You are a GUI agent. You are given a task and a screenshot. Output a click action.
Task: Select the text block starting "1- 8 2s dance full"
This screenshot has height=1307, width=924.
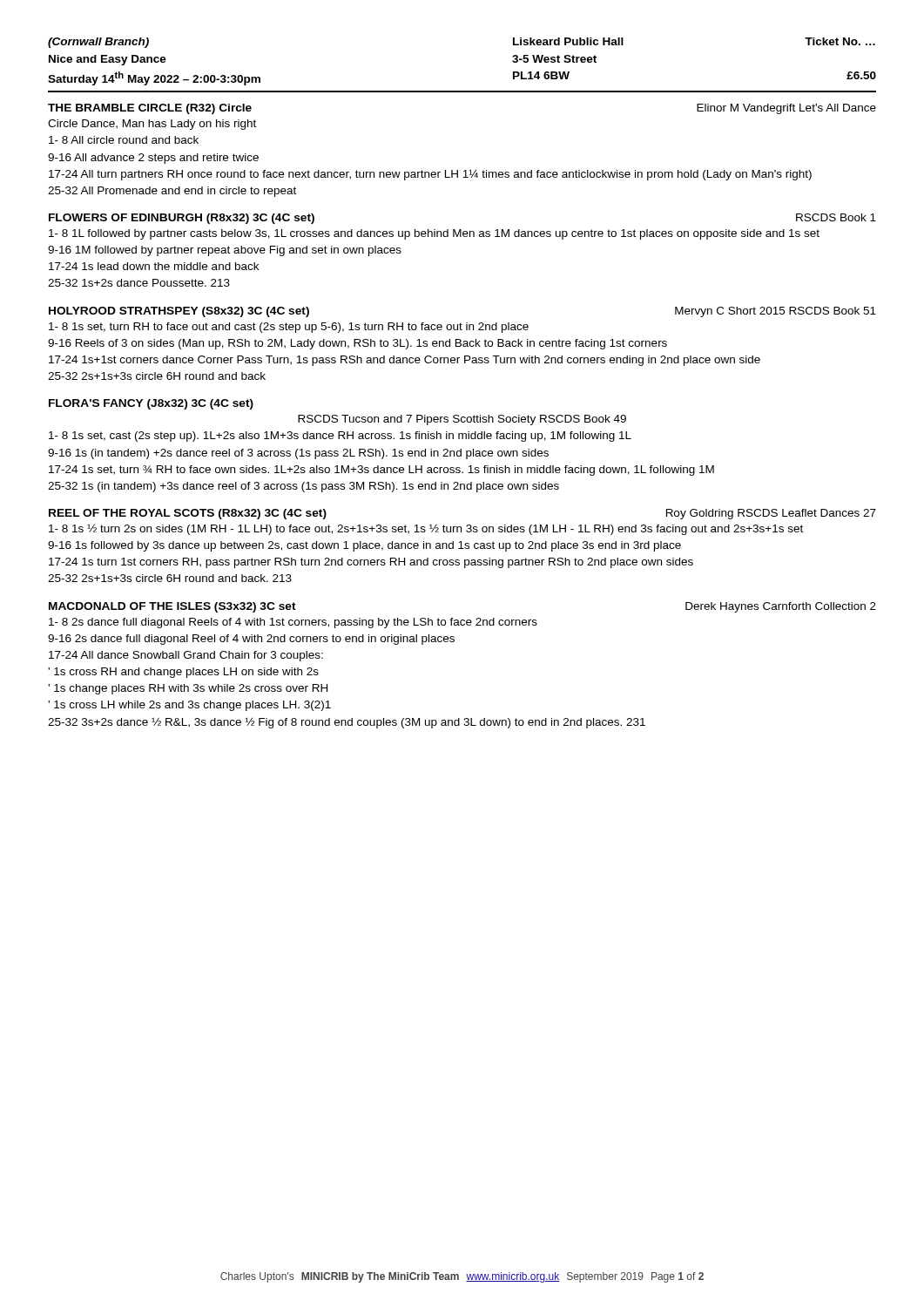tap(293, 623)
